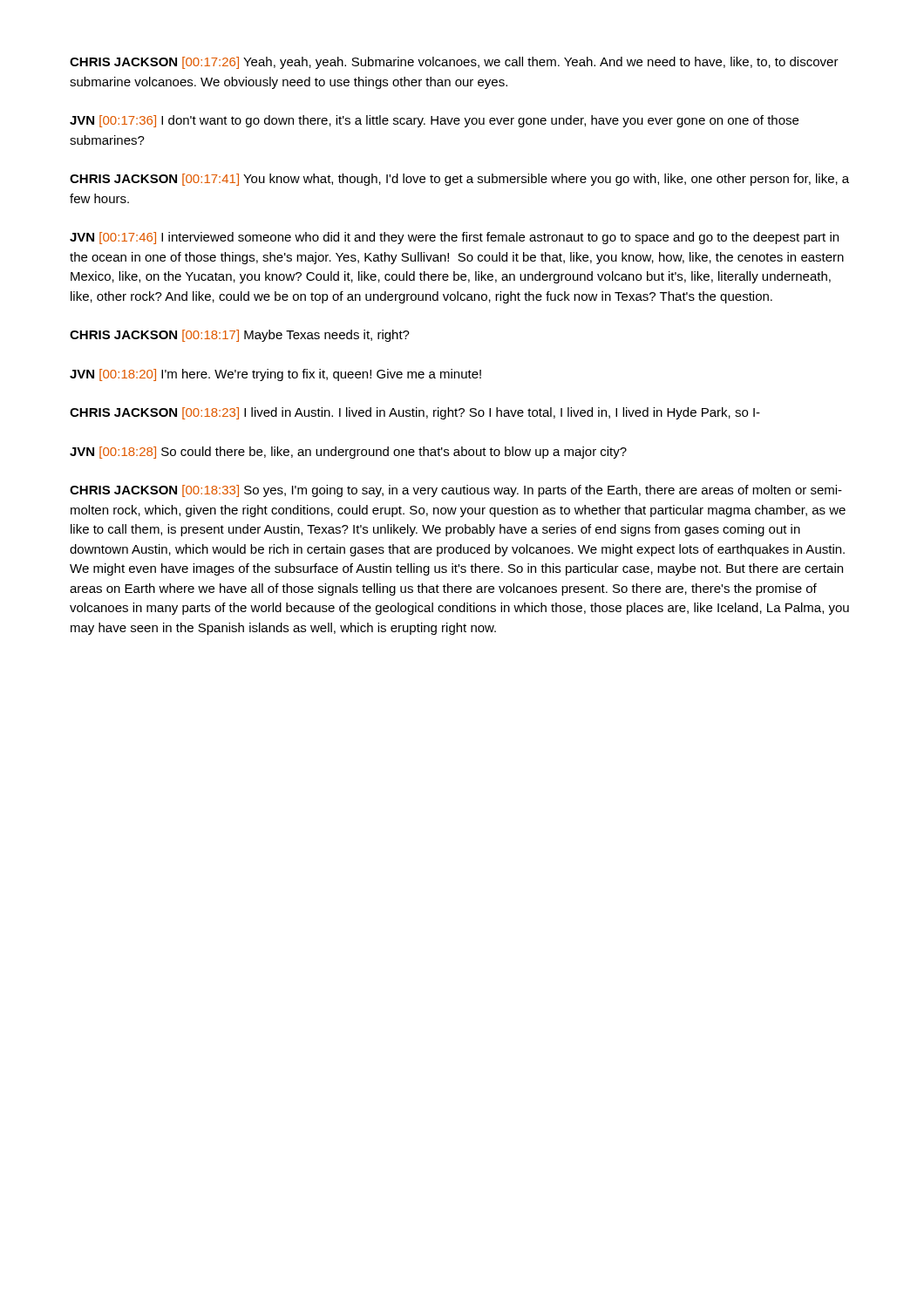Point to the element starting "JVN [00:18:28] So could there be, like, an"
924x1308 pixels.
click(348, 451)
